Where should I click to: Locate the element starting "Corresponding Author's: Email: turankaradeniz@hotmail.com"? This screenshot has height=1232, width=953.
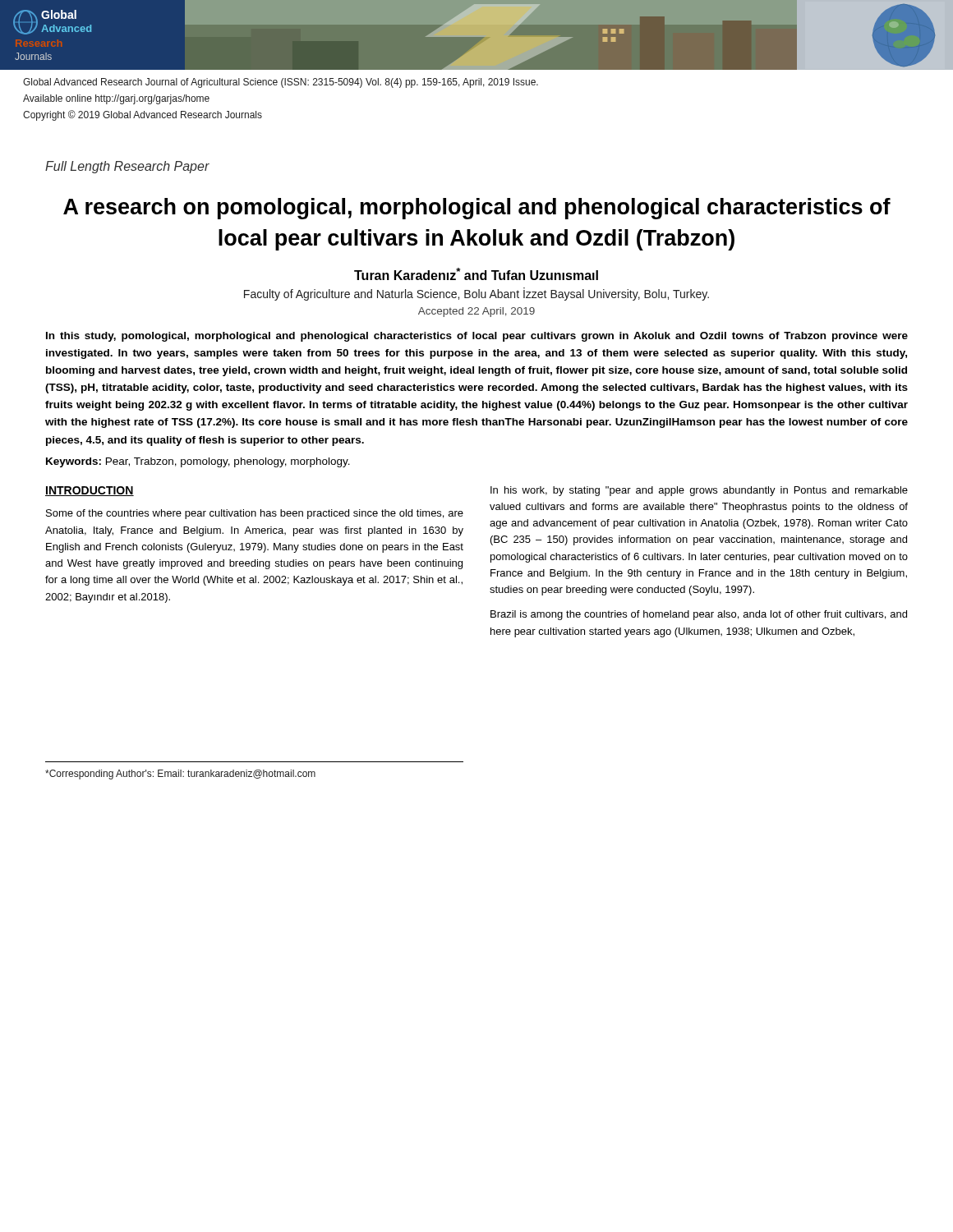click(x=180, y=774)
